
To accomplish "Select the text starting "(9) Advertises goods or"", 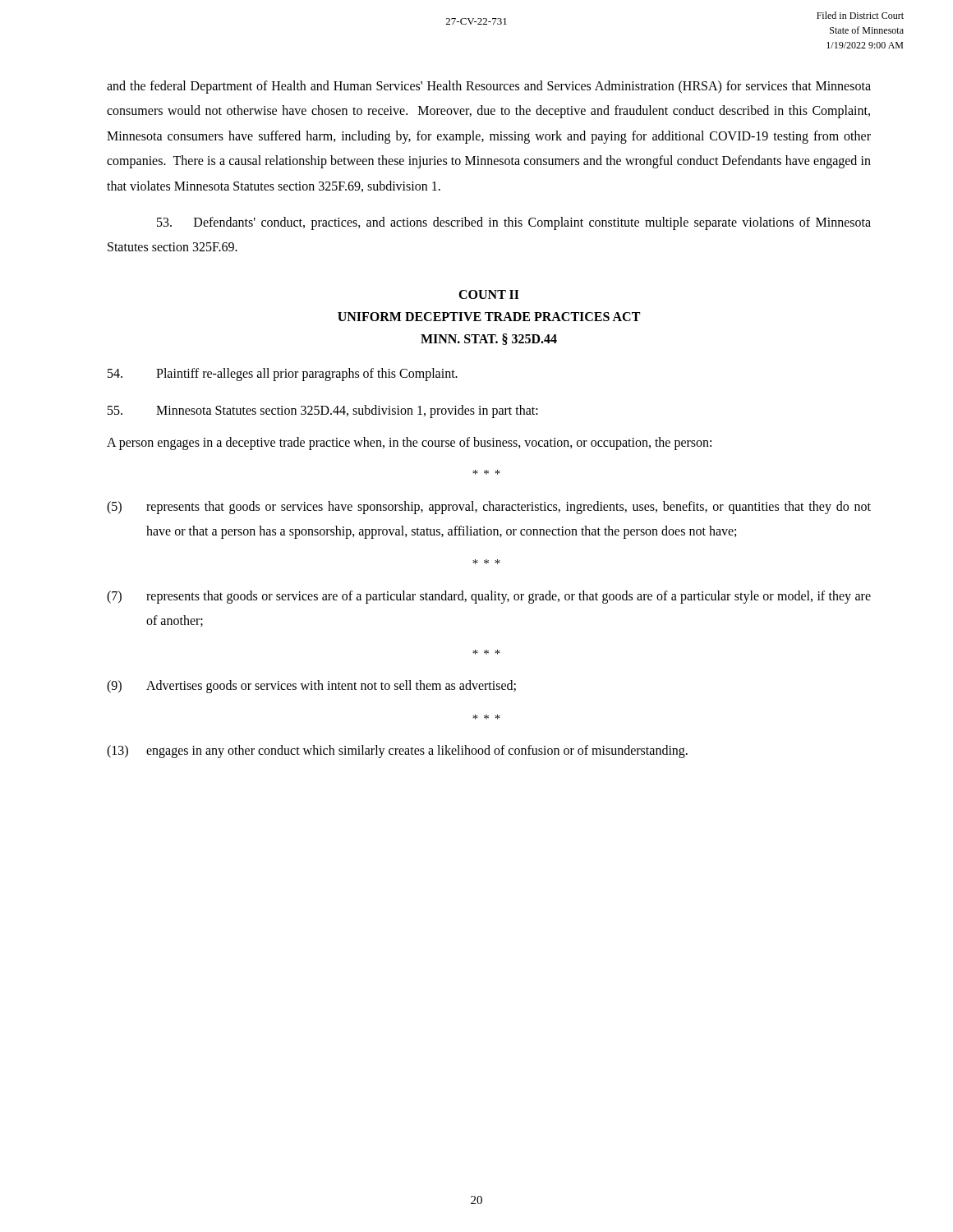I will pos(489,686).
